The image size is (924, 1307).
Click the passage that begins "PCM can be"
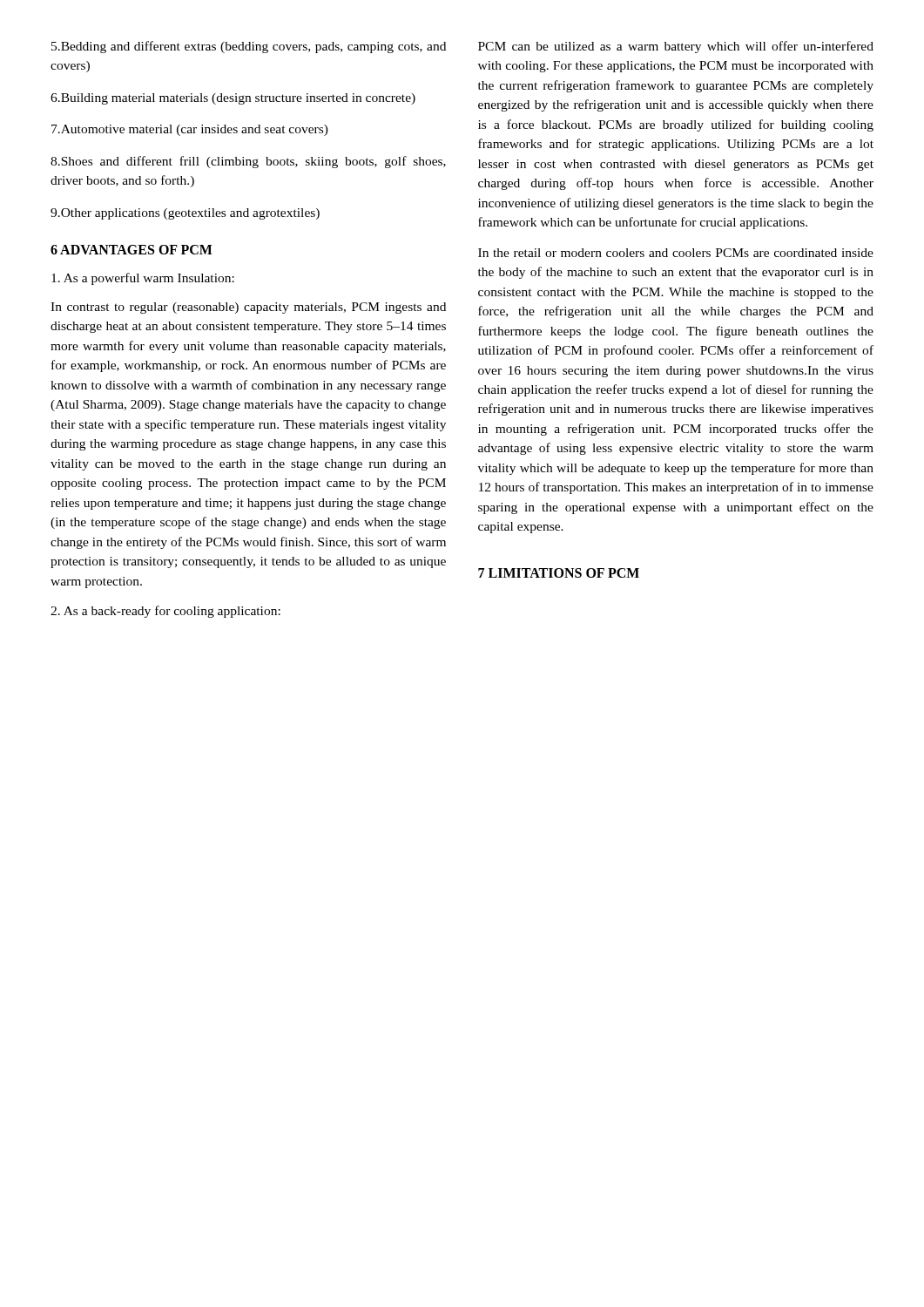pyautogui.click(x=676, y=287)
